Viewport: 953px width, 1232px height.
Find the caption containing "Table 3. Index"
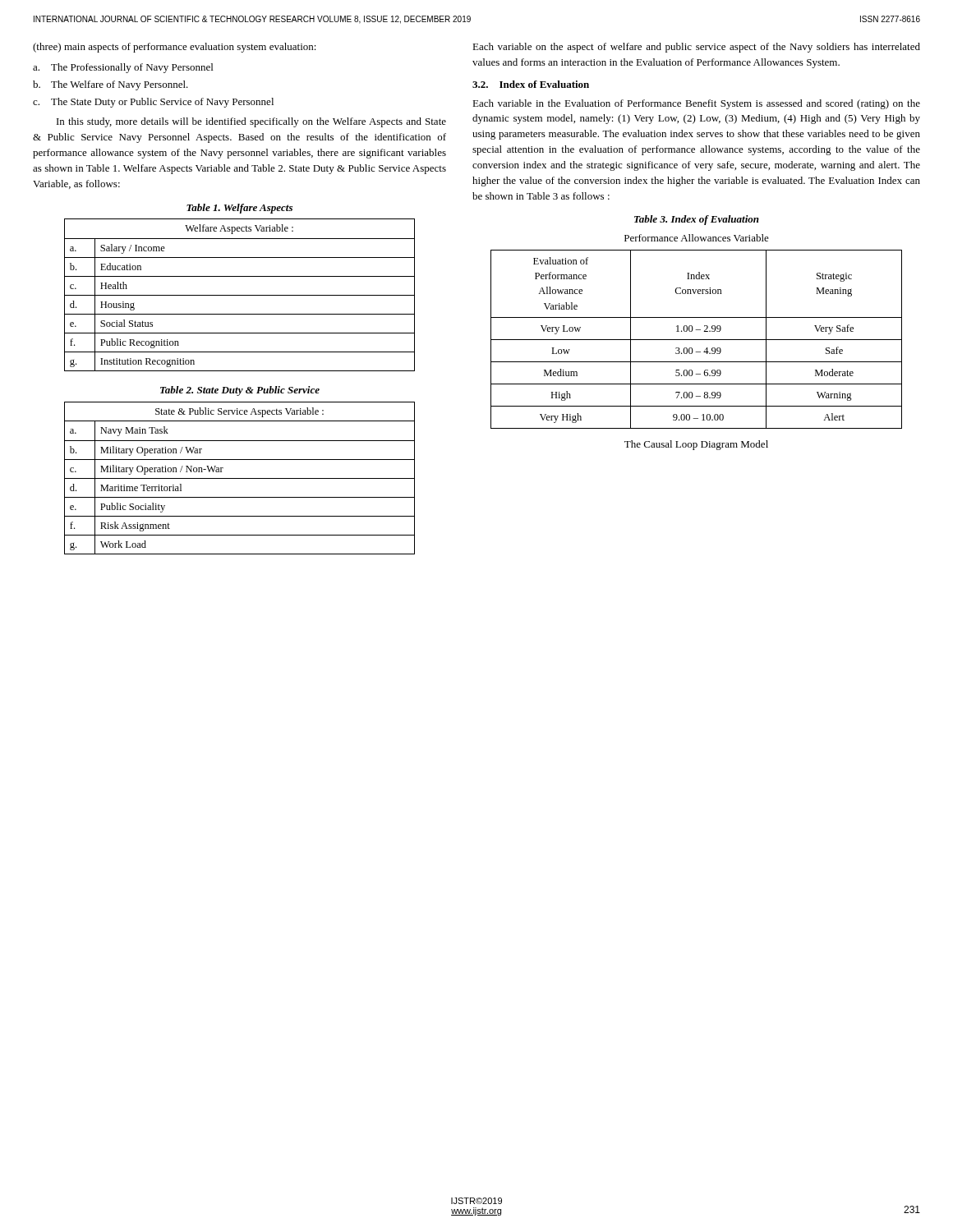click(x=696, y=219)
